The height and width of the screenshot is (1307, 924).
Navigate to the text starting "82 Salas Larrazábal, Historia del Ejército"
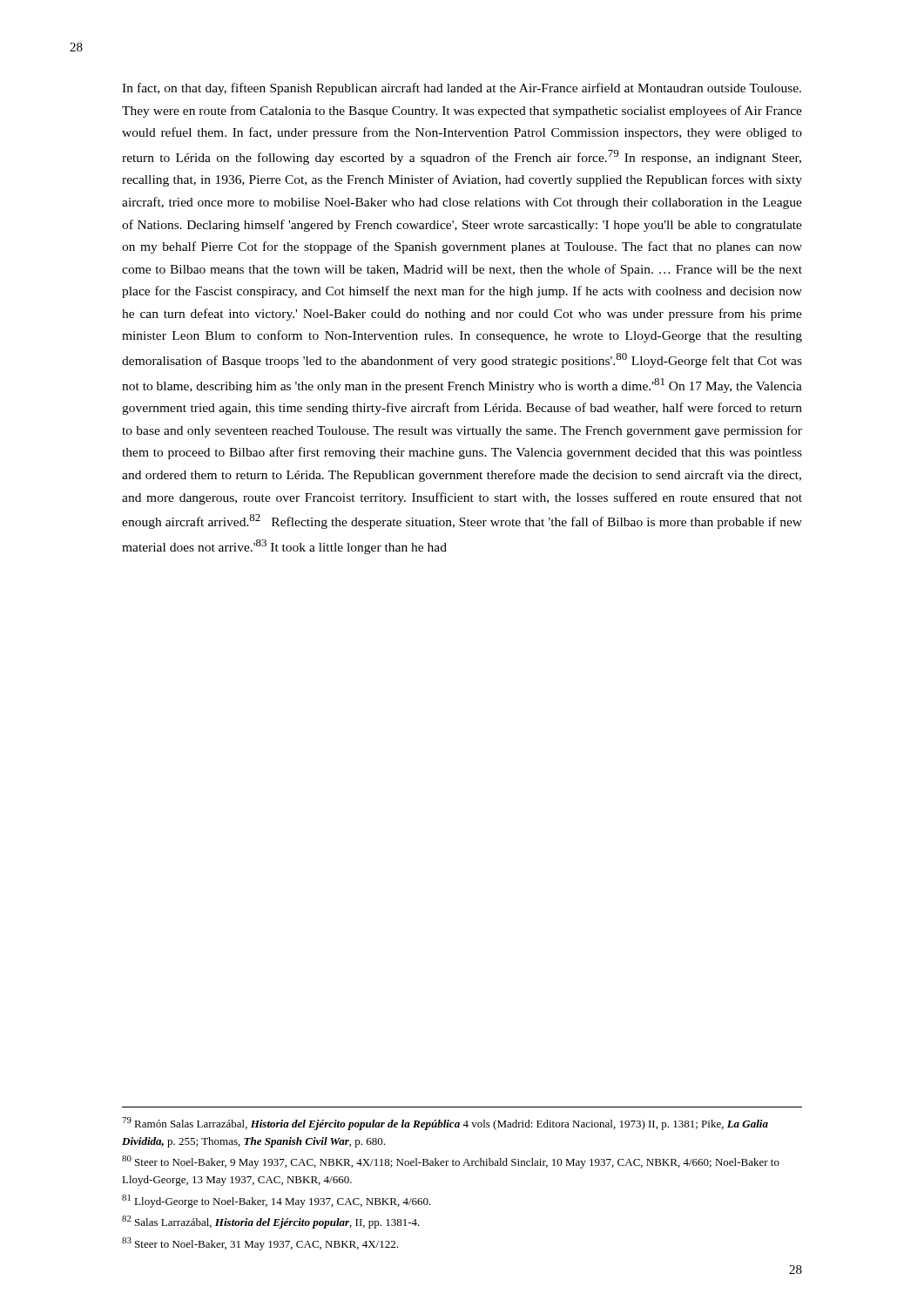(x=271, y=1221)
